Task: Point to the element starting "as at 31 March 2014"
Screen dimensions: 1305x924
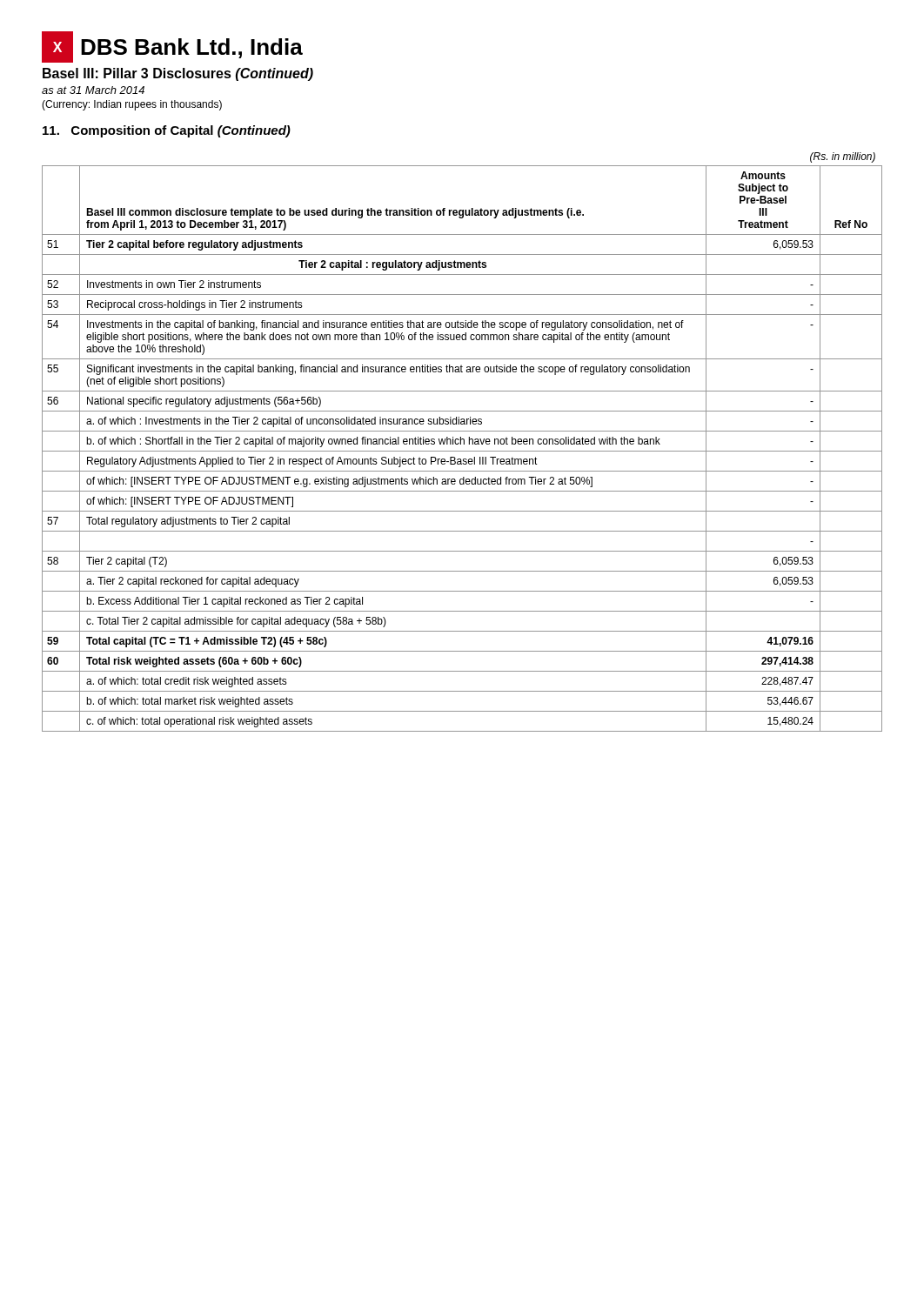Action: coord(93,90)
